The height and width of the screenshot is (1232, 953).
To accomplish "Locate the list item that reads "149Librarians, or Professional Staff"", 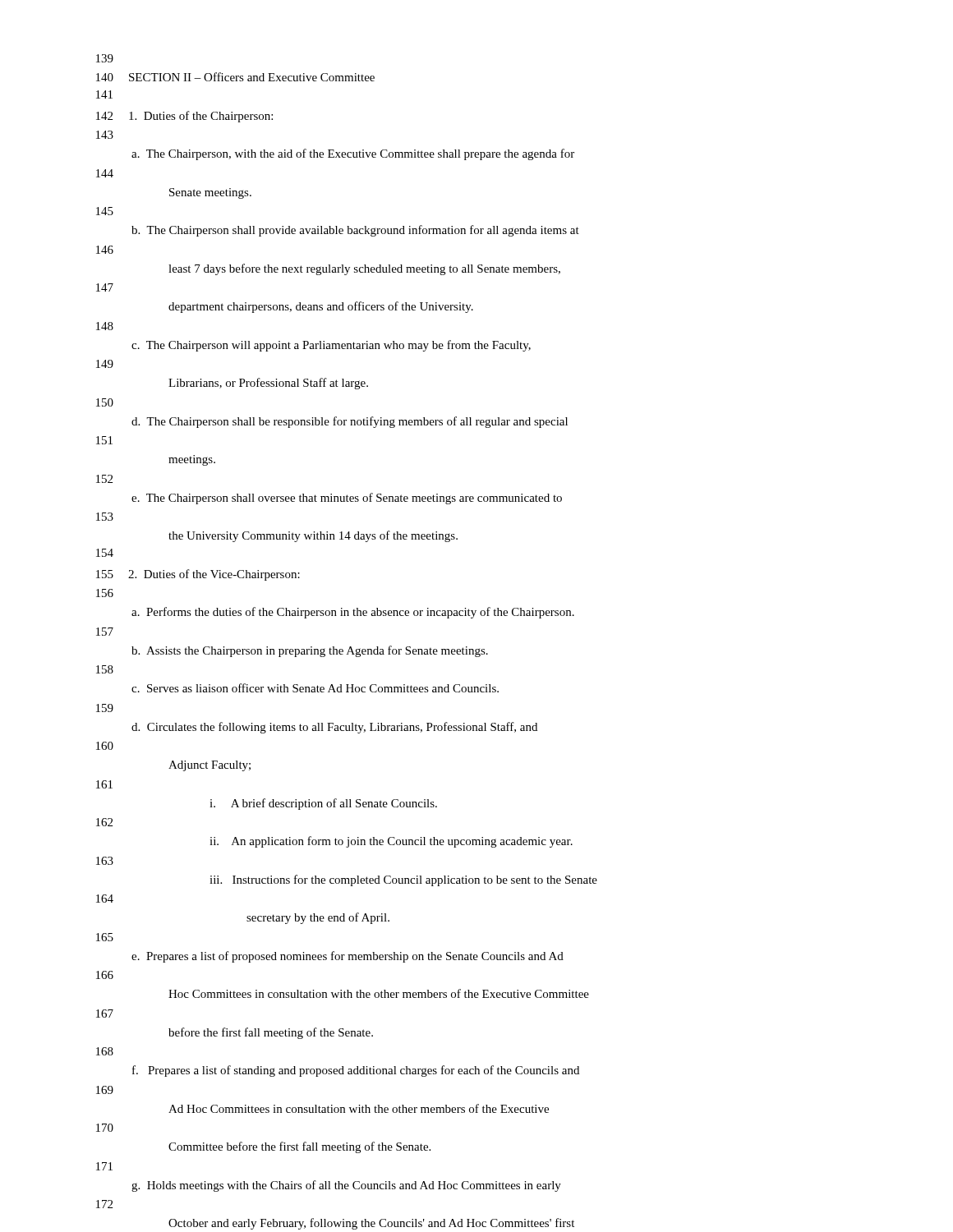I will [x=105, y=364].
